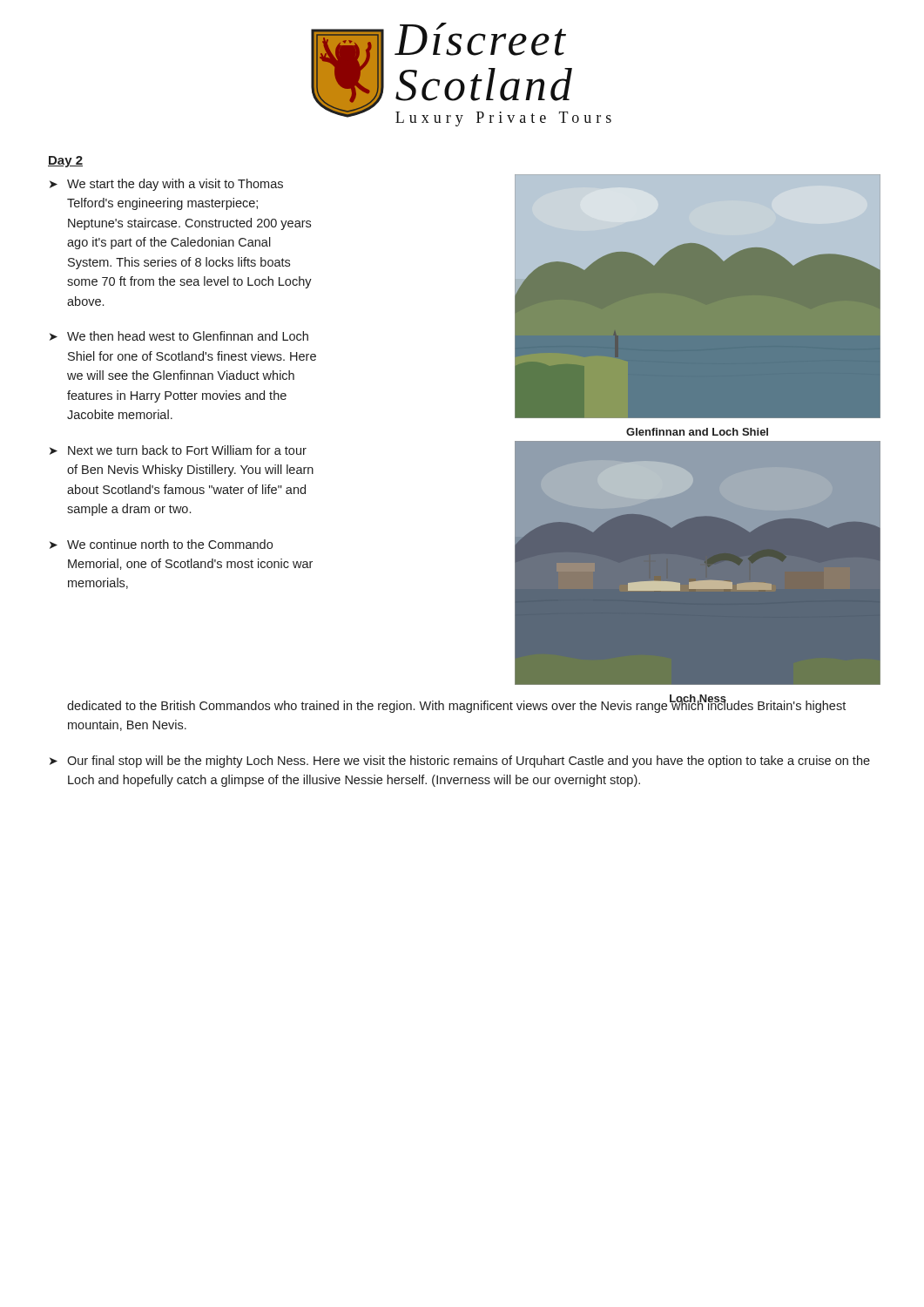
Task: Find the caption that reads "Glenfinnan and Loch Shiel"
Action: [x=698, y=432]
